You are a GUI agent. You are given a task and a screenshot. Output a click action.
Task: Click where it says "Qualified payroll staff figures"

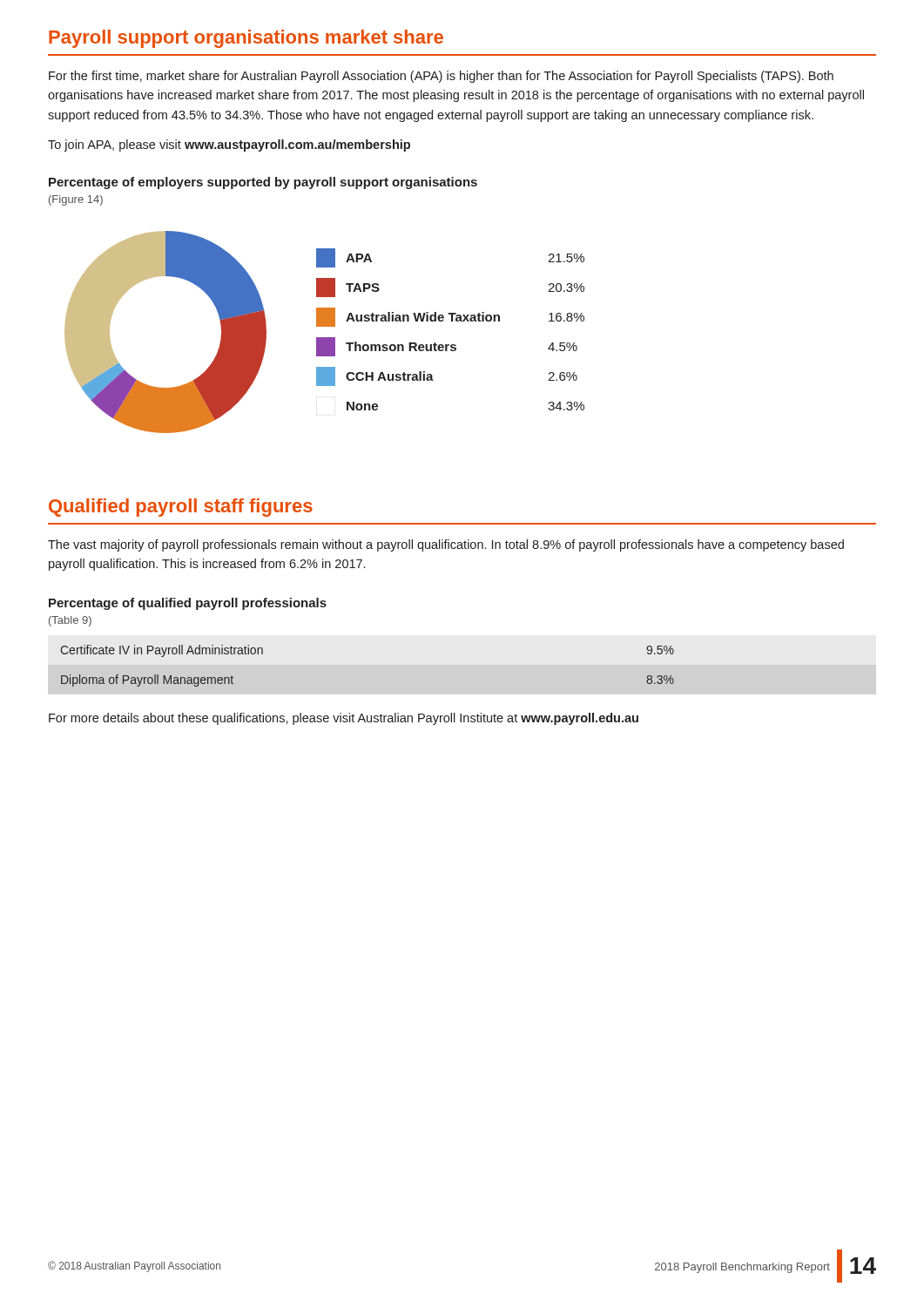(x=181, y=508)
